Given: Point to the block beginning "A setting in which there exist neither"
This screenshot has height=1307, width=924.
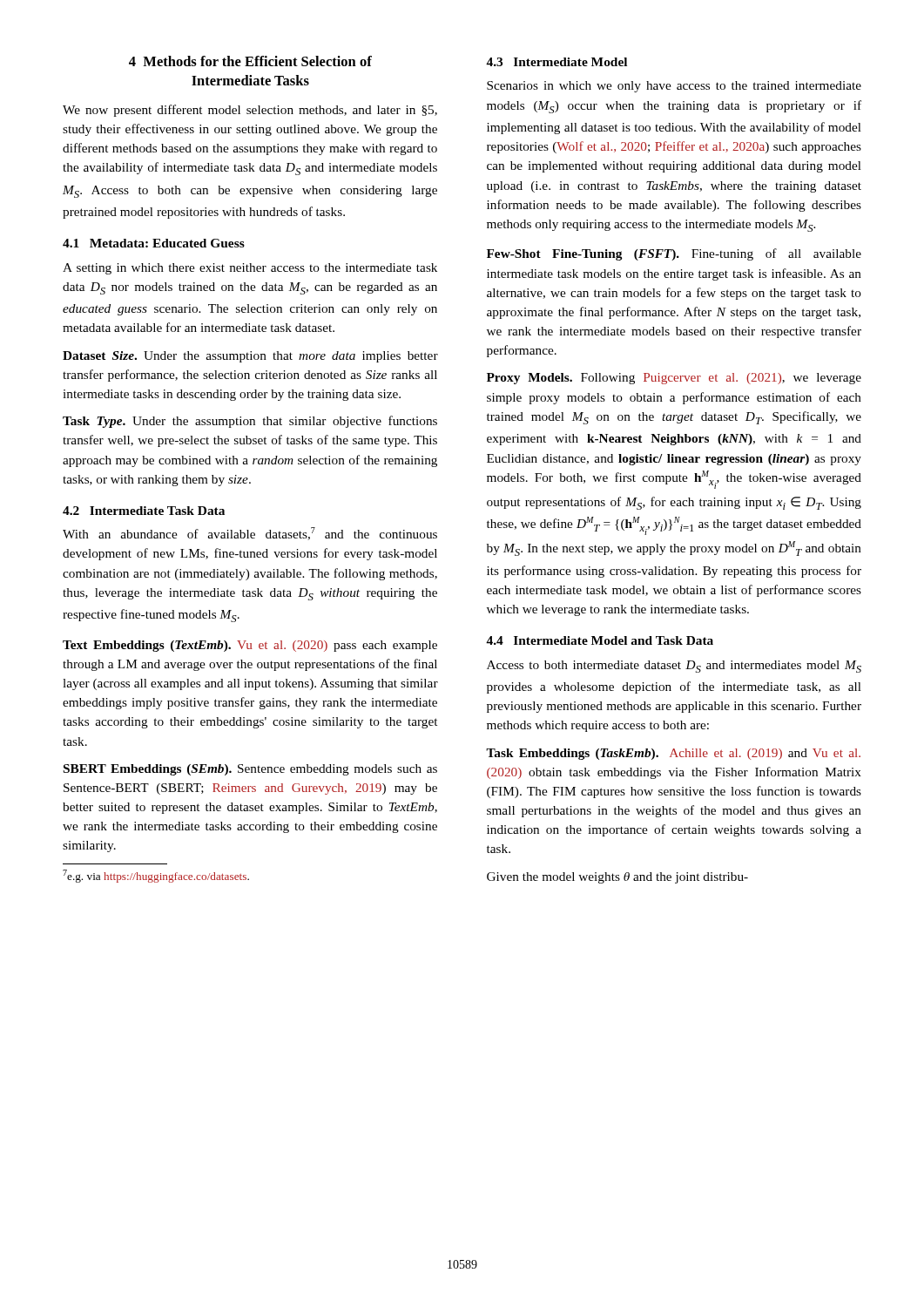Looking at the screenshot, I should click(x=250, y=297).
